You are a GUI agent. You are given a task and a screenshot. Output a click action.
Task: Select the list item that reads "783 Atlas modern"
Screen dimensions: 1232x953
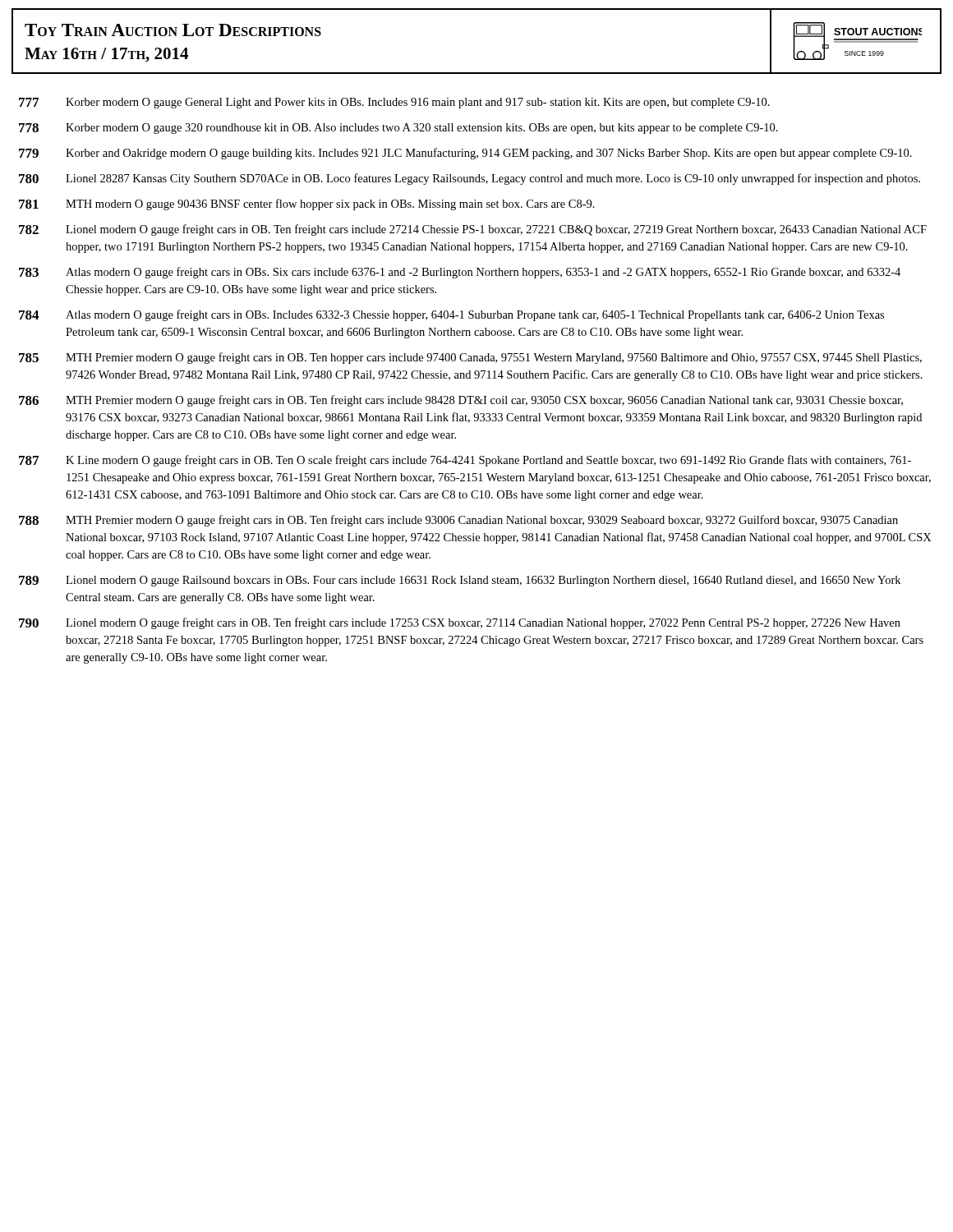point(476,281)
